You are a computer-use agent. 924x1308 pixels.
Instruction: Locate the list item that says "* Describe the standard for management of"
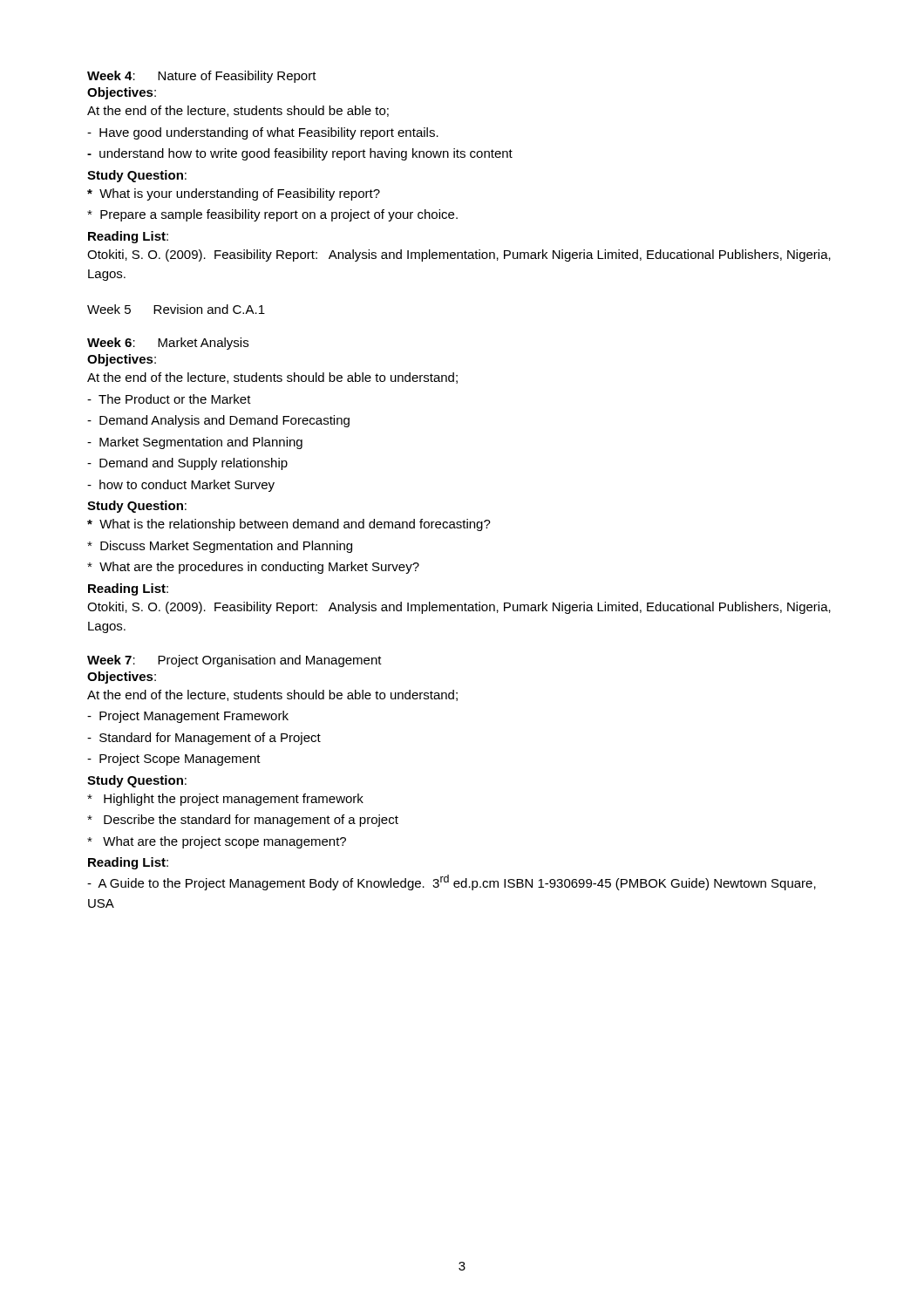click(243, 819)
